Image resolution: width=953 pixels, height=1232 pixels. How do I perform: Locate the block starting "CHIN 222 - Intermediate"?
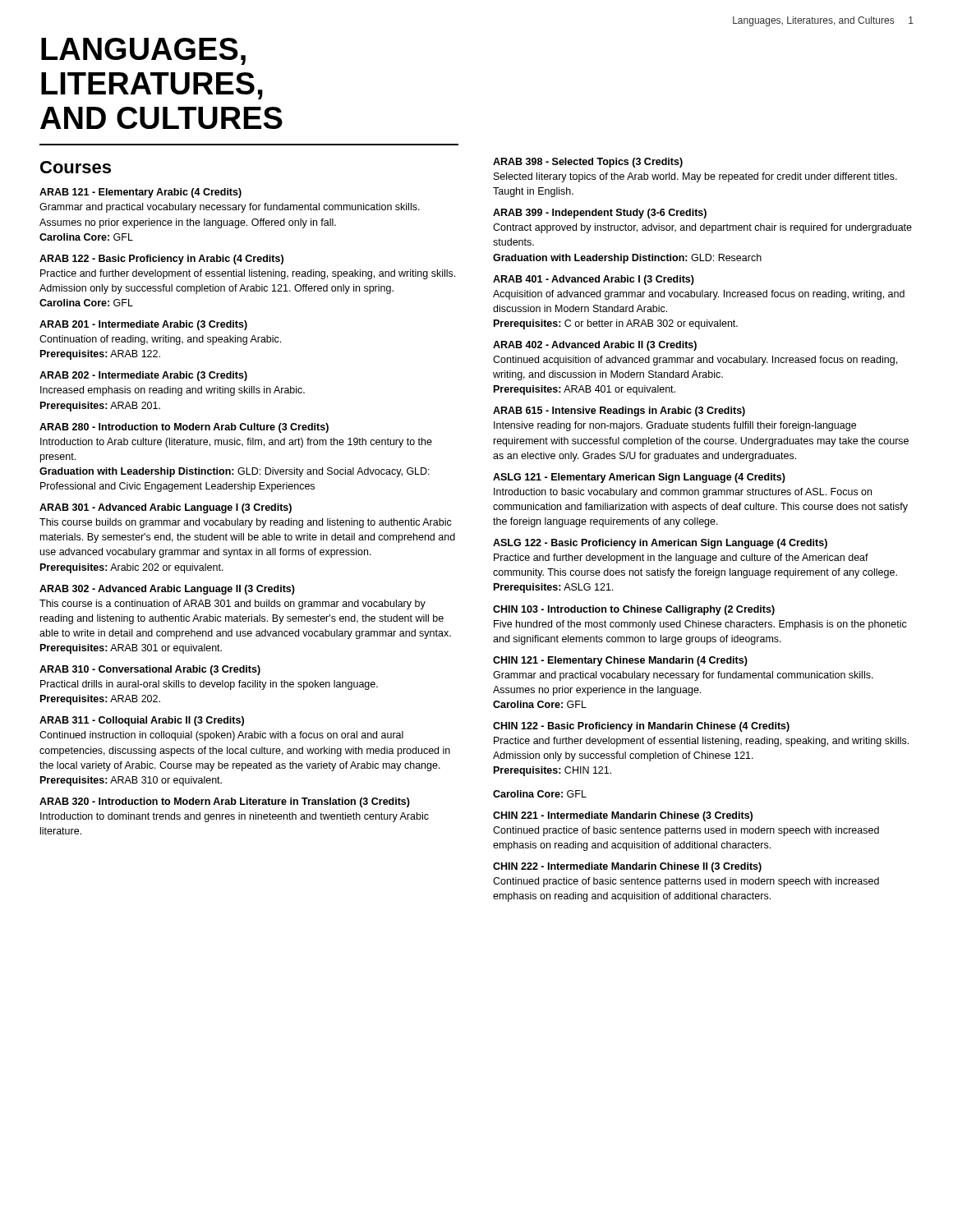click(702, 882)
